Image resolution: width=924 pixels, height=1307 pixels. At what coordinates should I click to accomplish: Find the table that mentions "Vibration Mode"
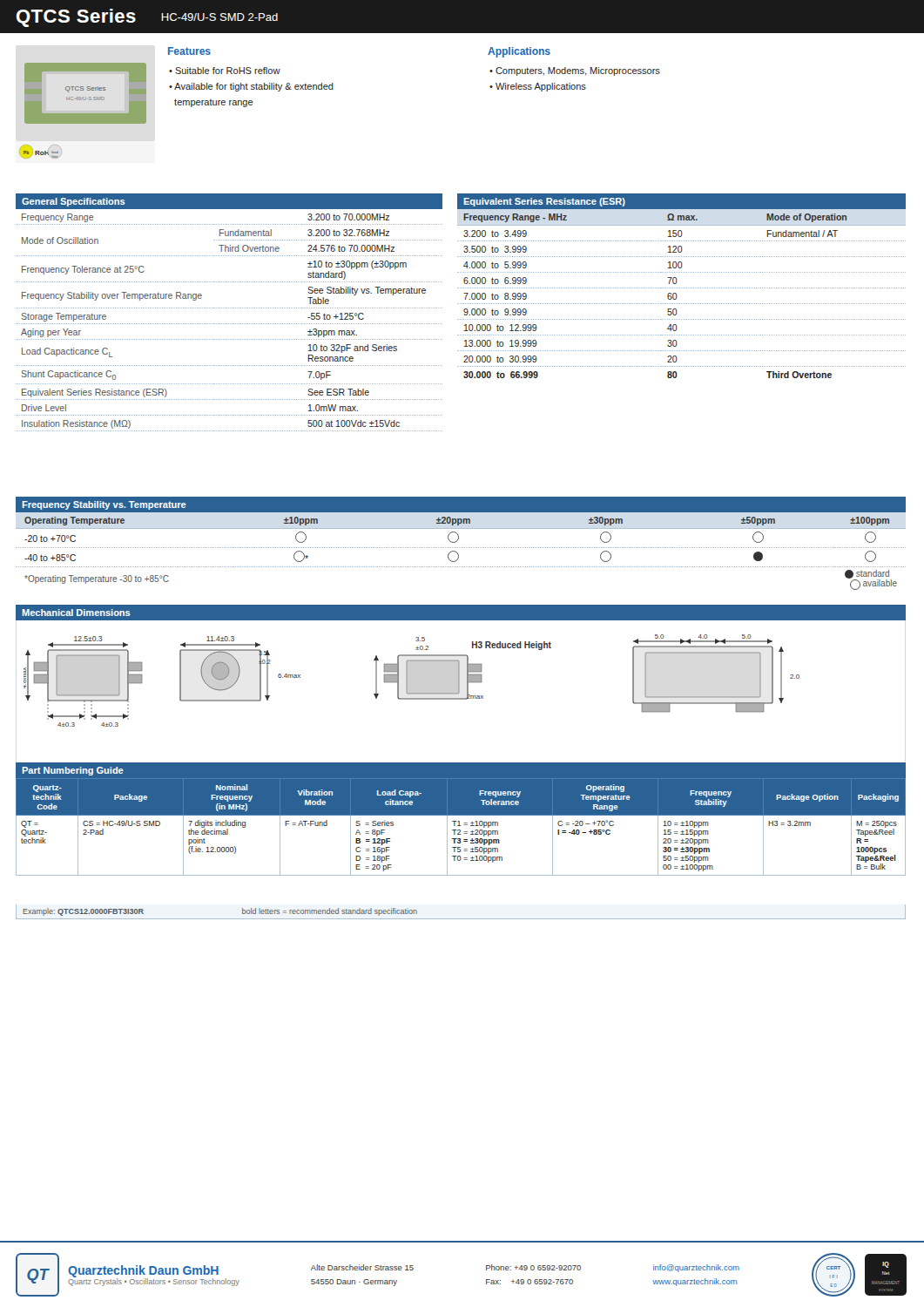tap(461, 819)
